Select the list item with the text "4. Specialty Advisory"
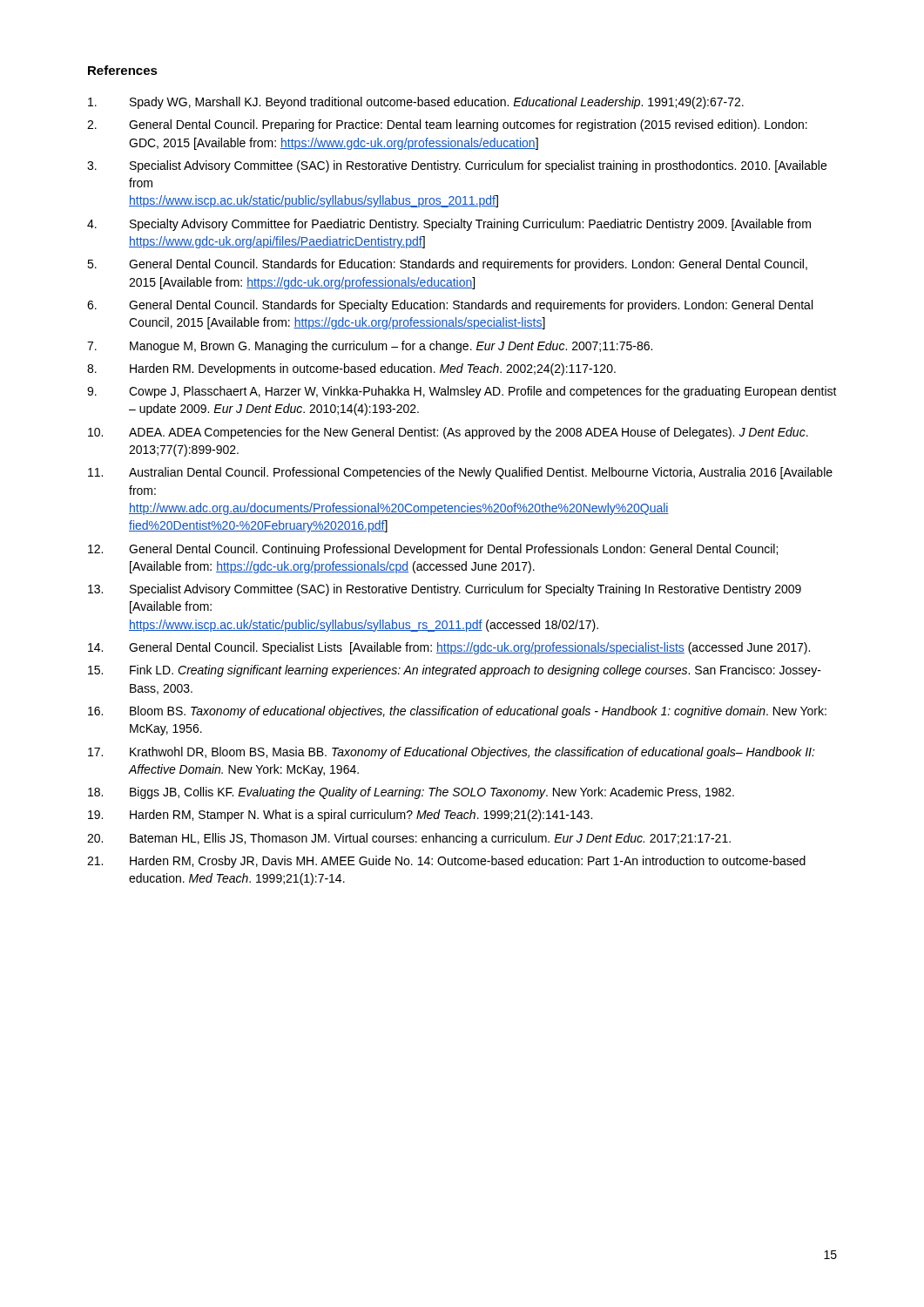924x1307 pixels. [462, 233]
